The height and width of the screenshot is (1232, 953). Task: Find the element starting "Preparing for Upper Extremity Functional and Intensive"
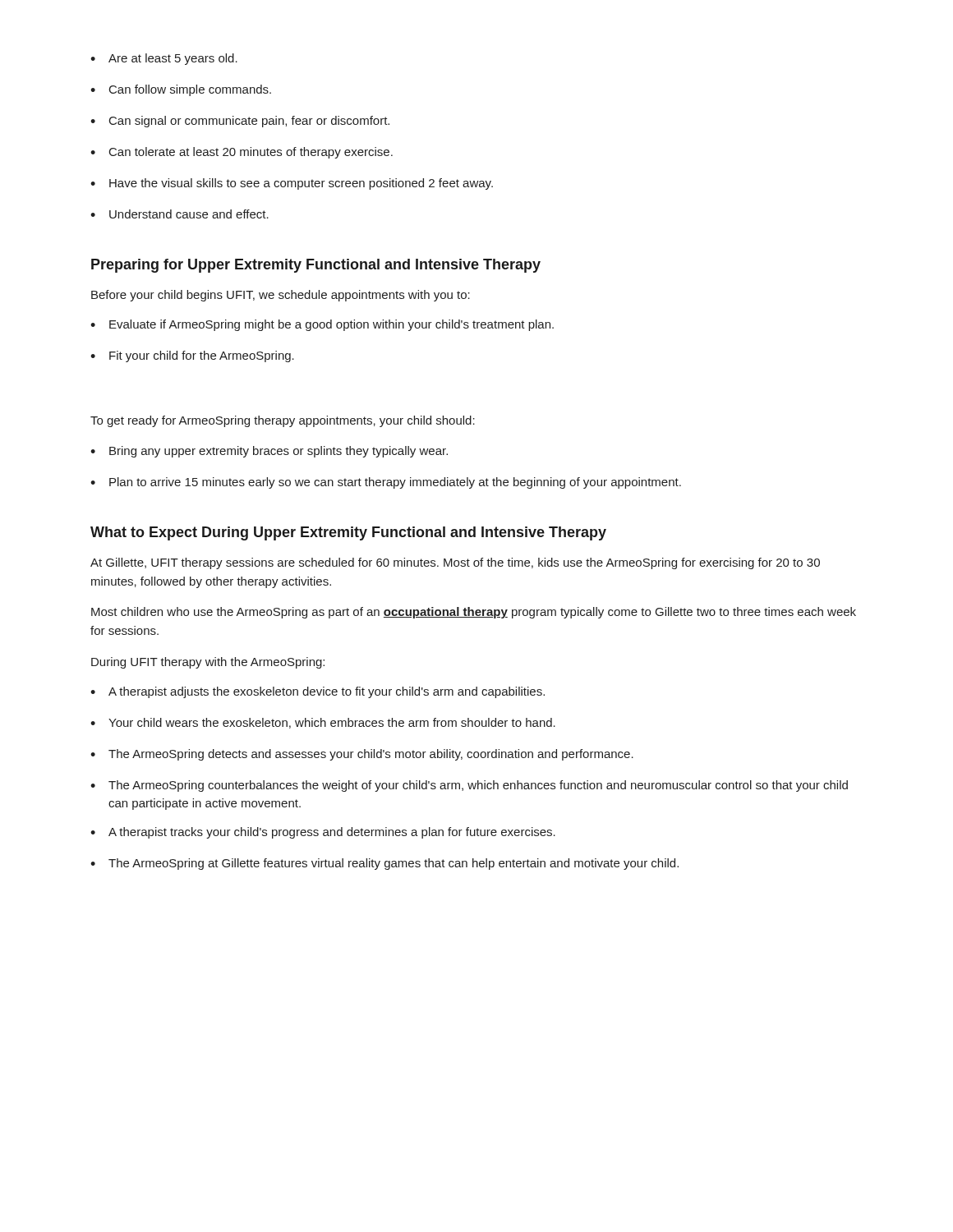(315, 264)
